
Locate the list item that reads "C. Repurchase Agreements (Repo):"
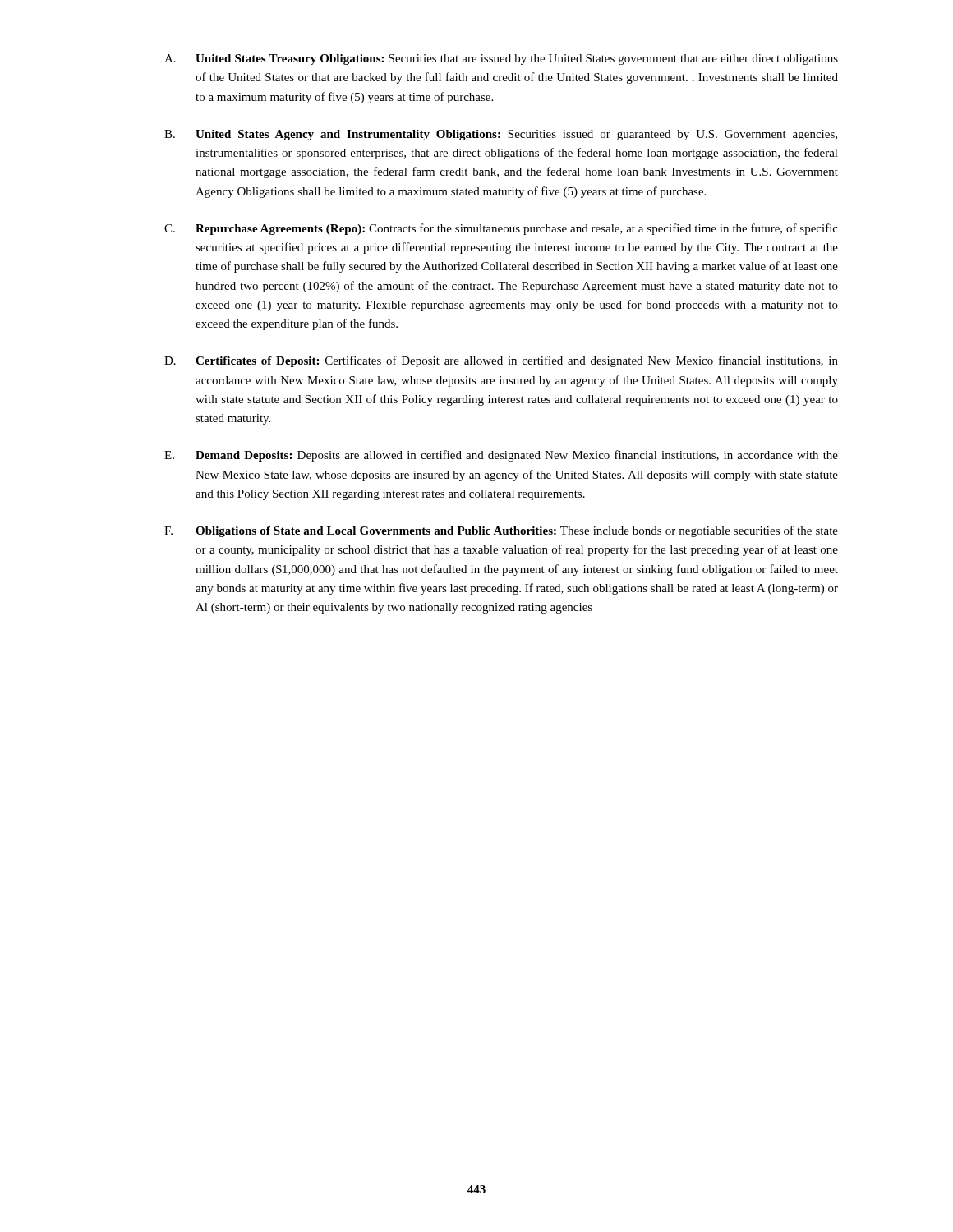click(501, 276)
